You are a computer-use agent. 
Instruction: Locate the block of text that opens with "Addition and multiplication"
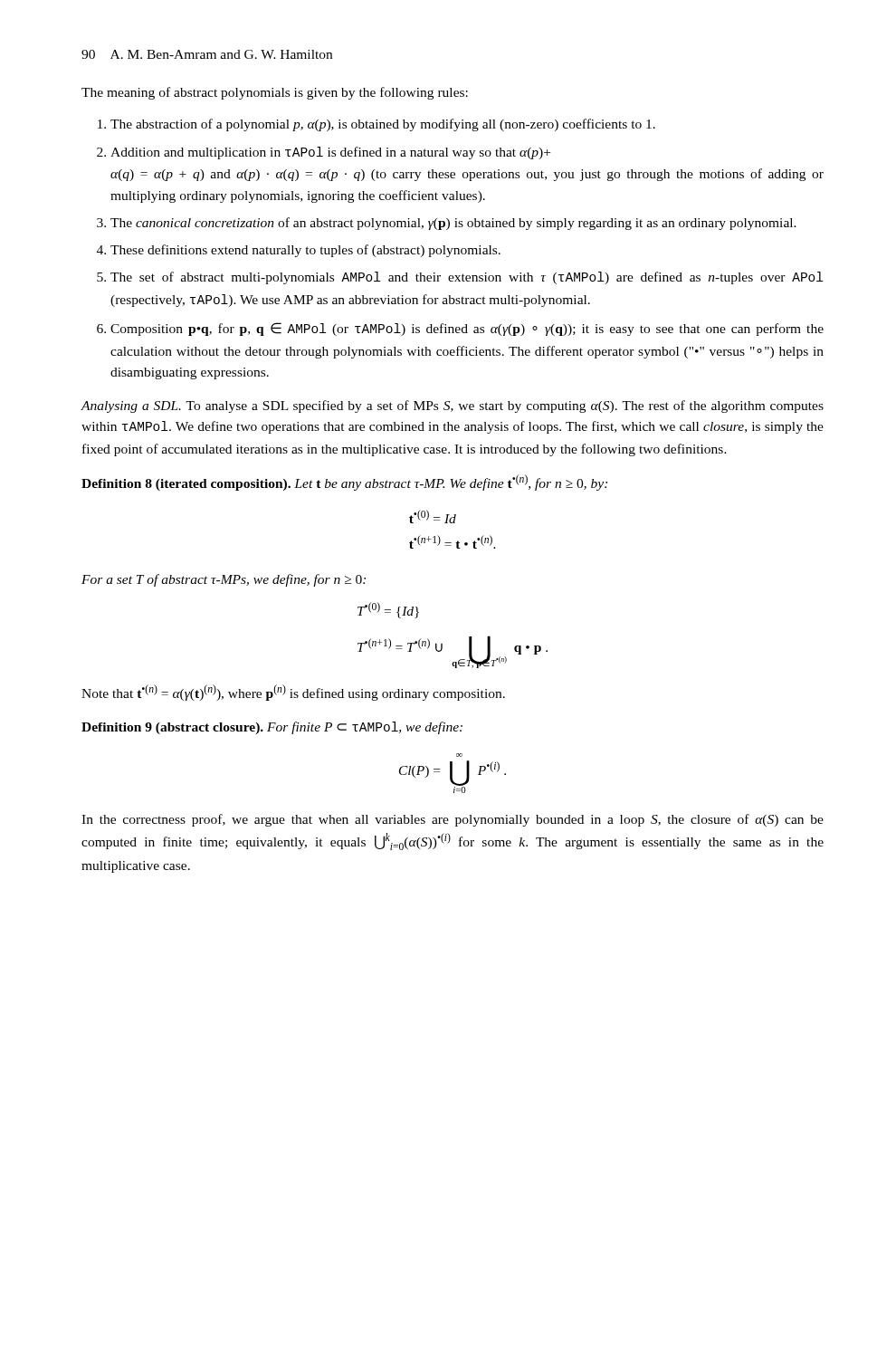click(467, 173)
